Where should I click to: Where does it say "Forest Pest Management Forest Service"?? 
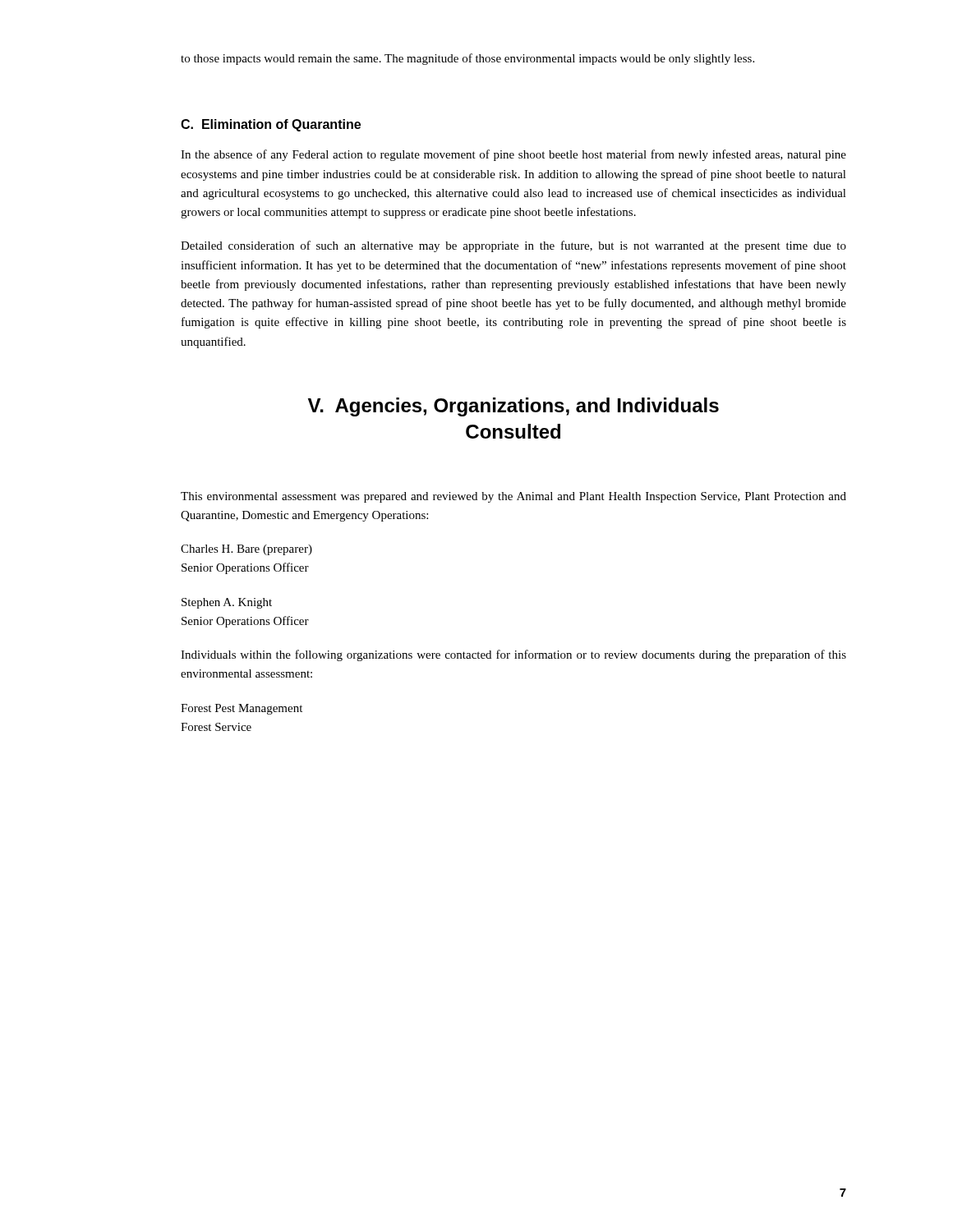pyautogui.click(x=242, y=717)
